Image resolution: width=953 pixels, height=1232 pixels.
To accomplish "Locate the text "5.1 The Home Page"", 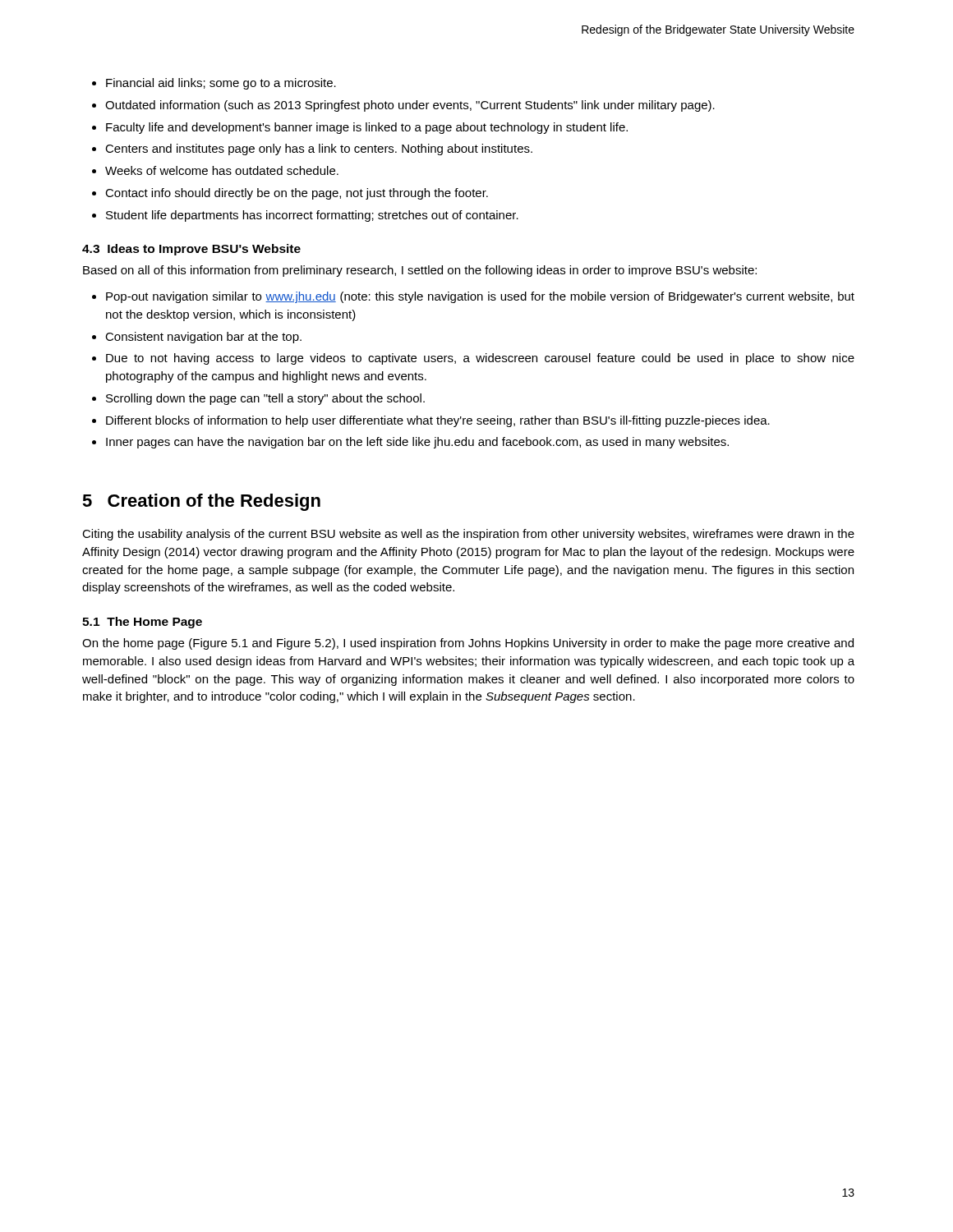I will (x=142, y=621).
